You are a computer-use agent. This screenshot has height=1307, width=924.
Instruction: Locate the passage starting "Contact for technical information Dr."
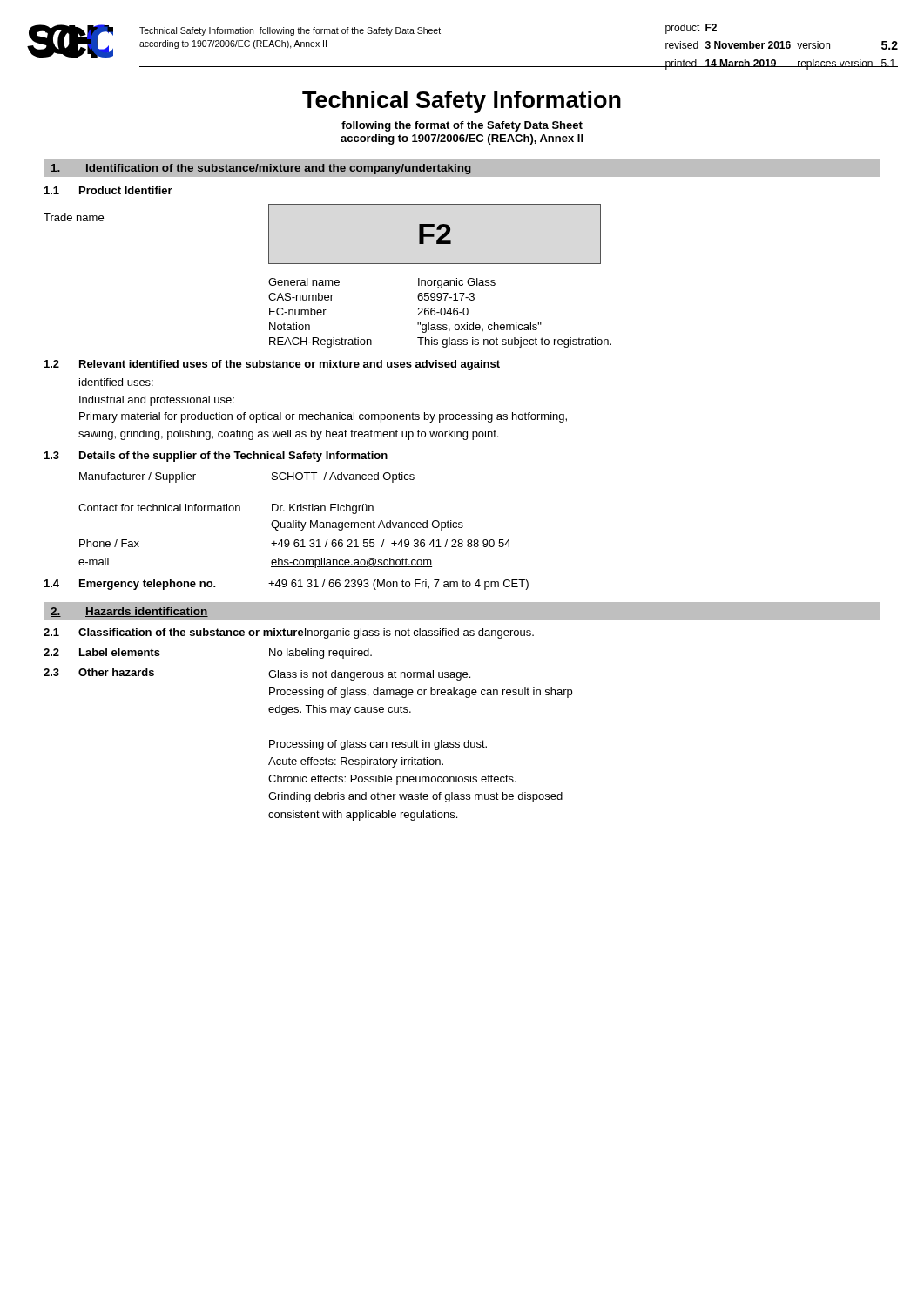(295, 535)
